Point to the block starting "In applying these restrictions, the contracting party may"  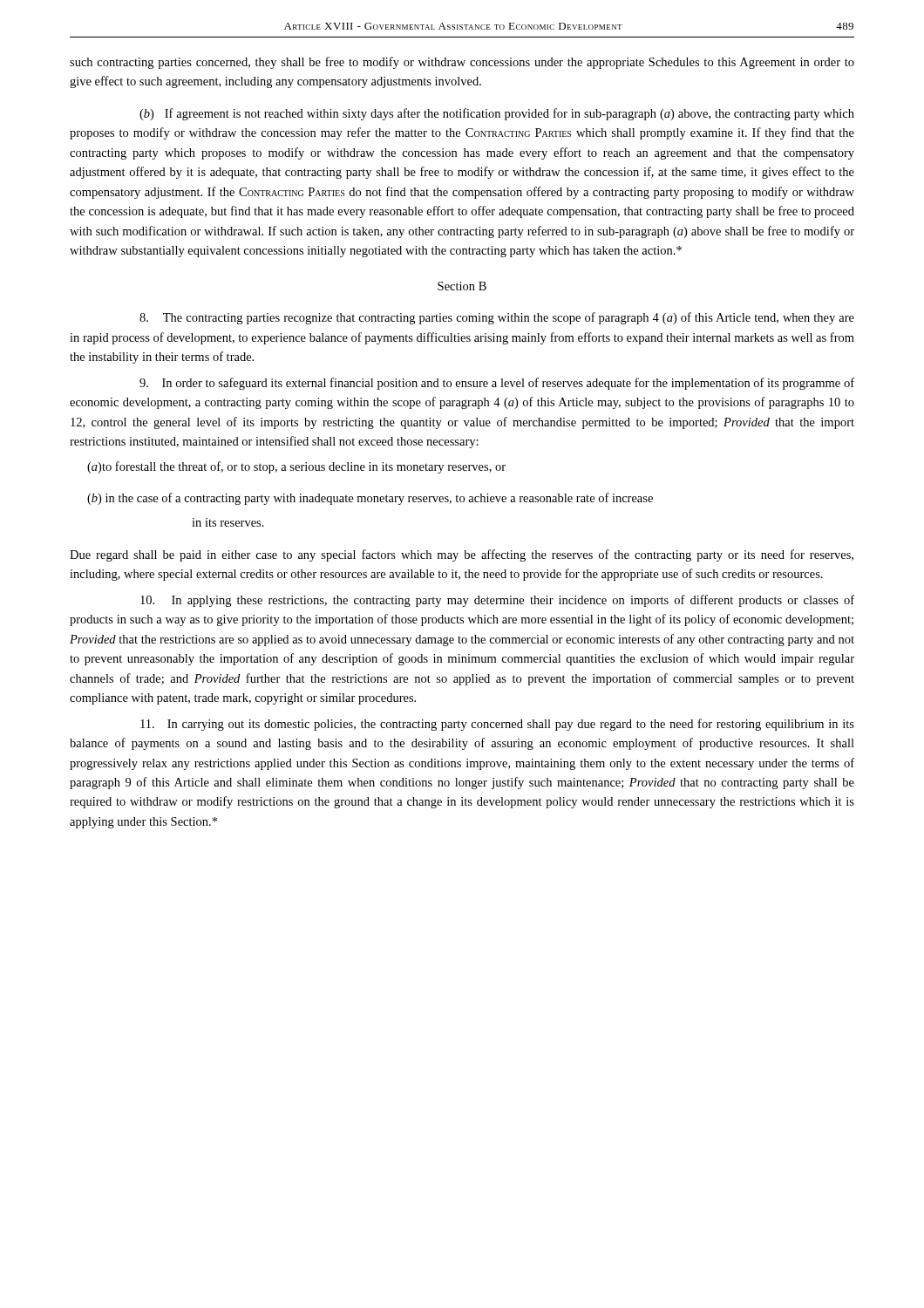(462, 649)
